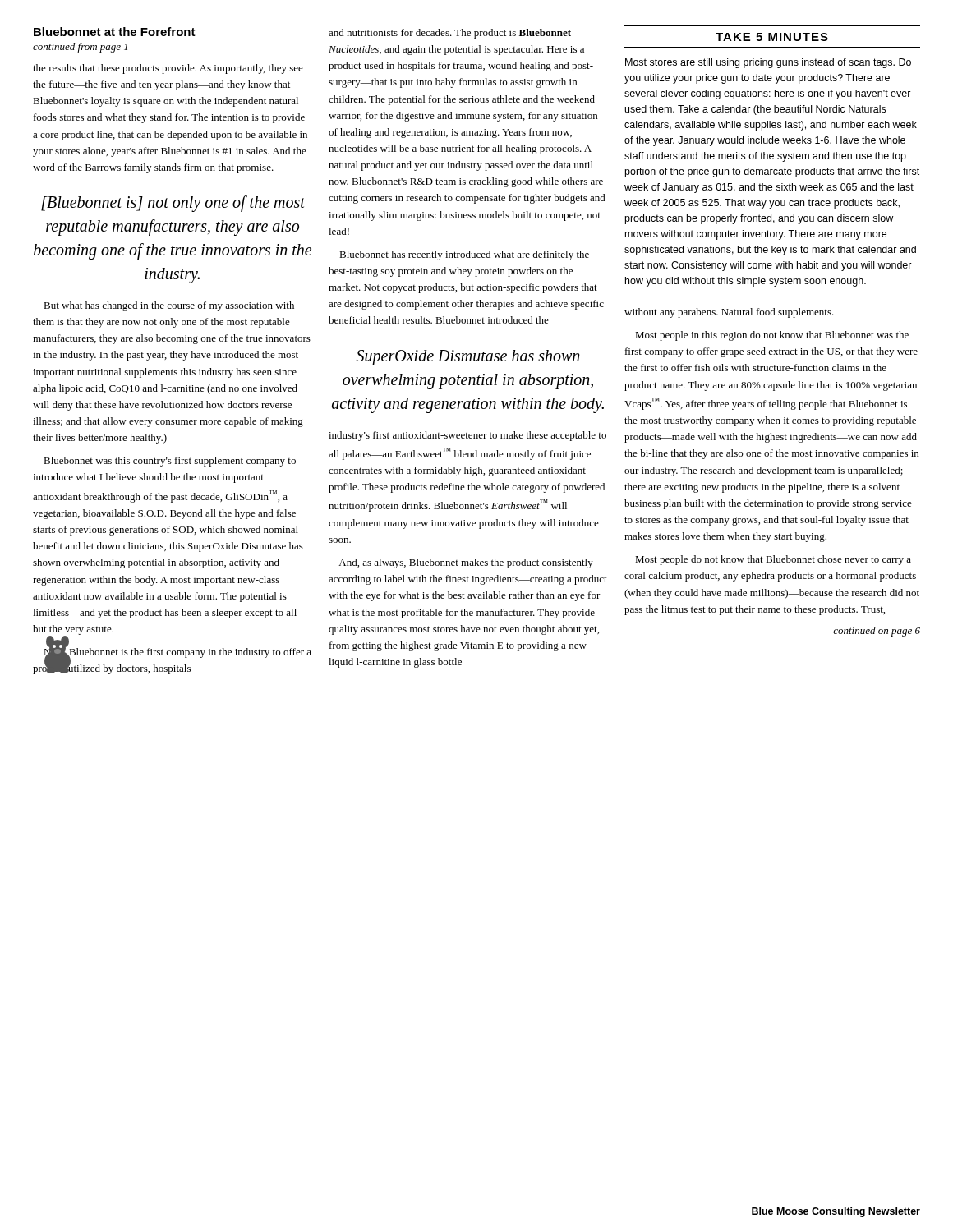Click the passage that begins "SuperOxide Dismutase has shown"
This screenshot has width=953, height=1232.
(468, 379)
